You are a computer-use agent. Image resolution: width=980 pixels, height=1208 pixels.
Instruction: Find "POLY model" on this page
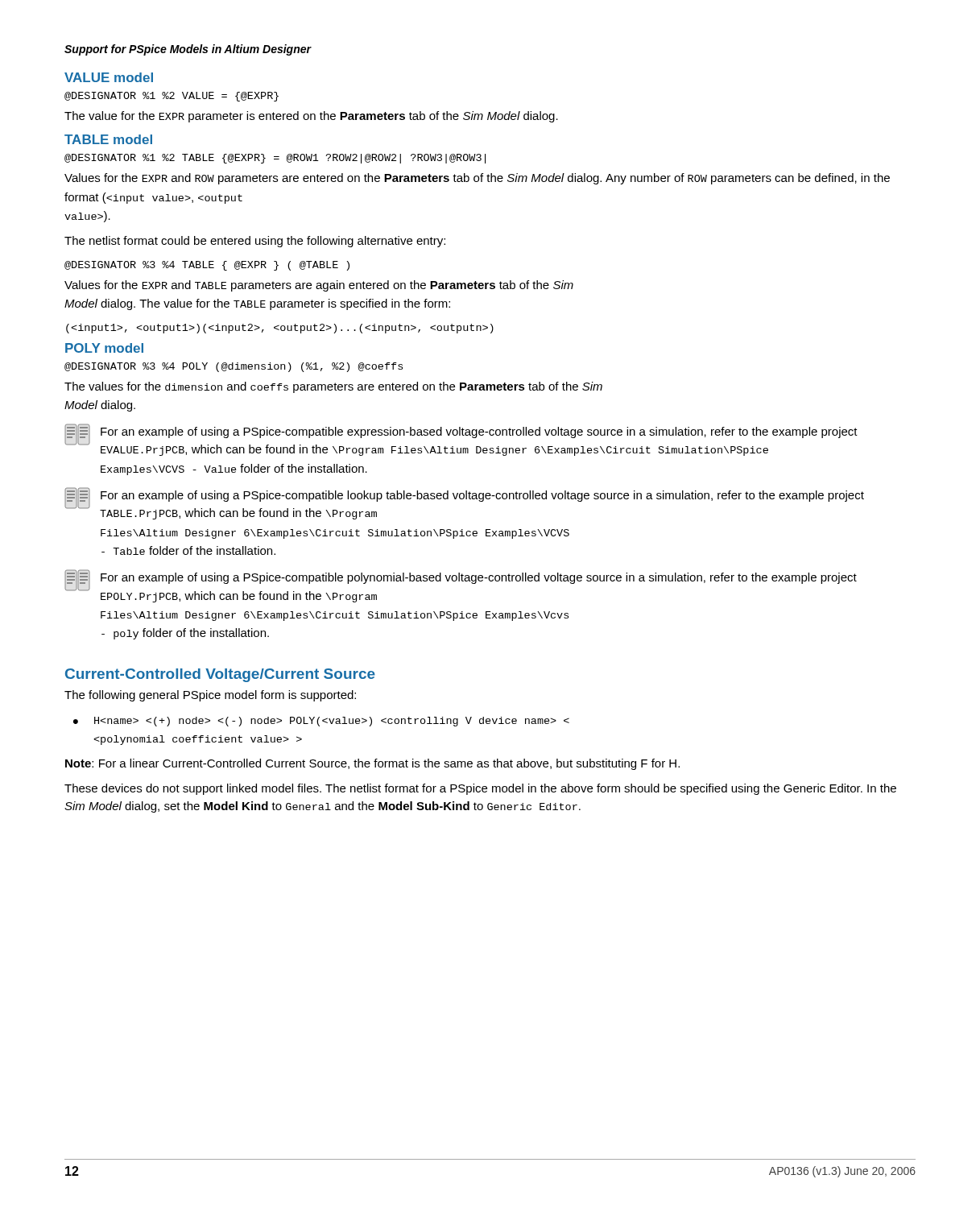[104, 348]
